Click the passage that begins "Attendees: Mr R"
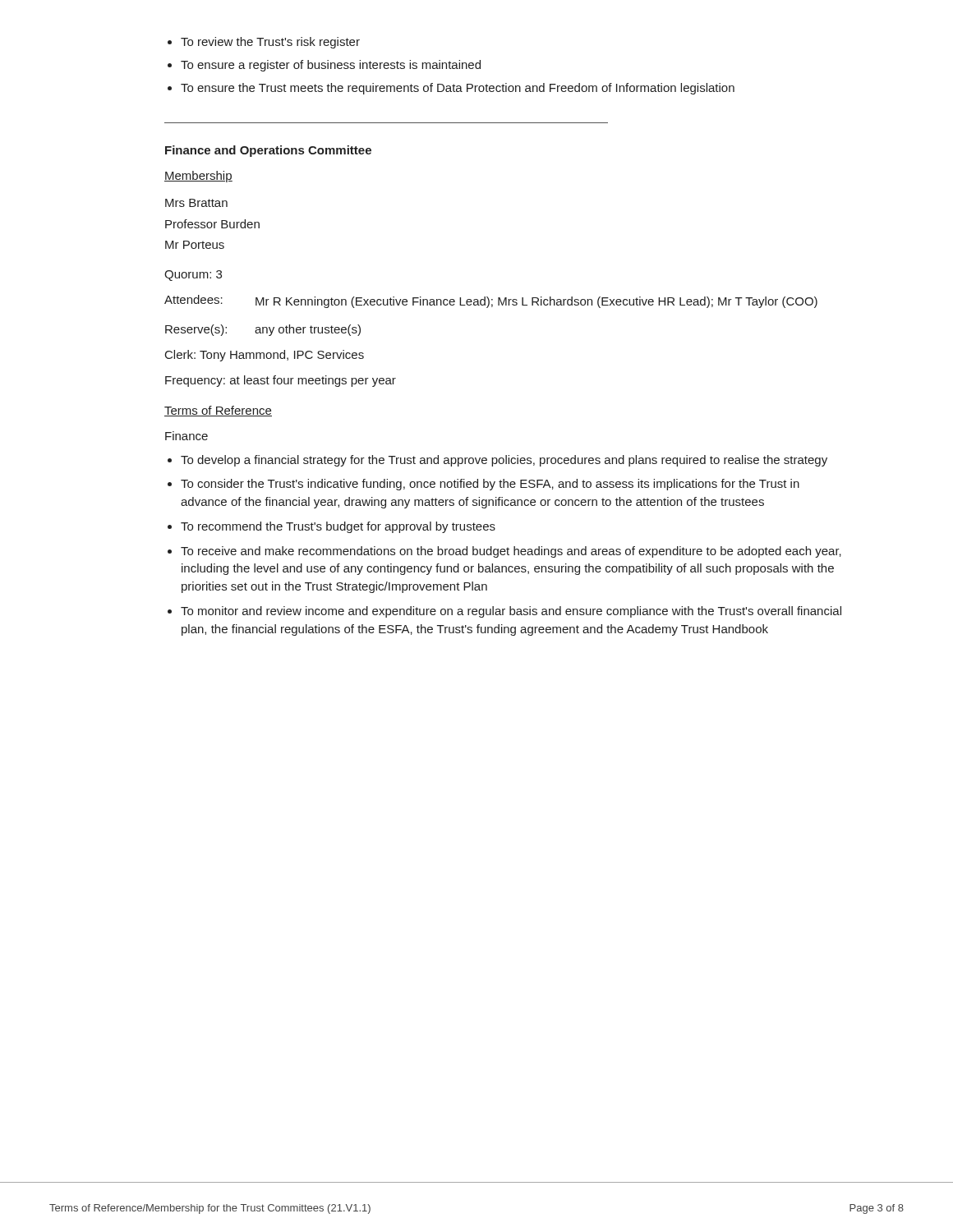953x1232 pixels. point(505,301)
